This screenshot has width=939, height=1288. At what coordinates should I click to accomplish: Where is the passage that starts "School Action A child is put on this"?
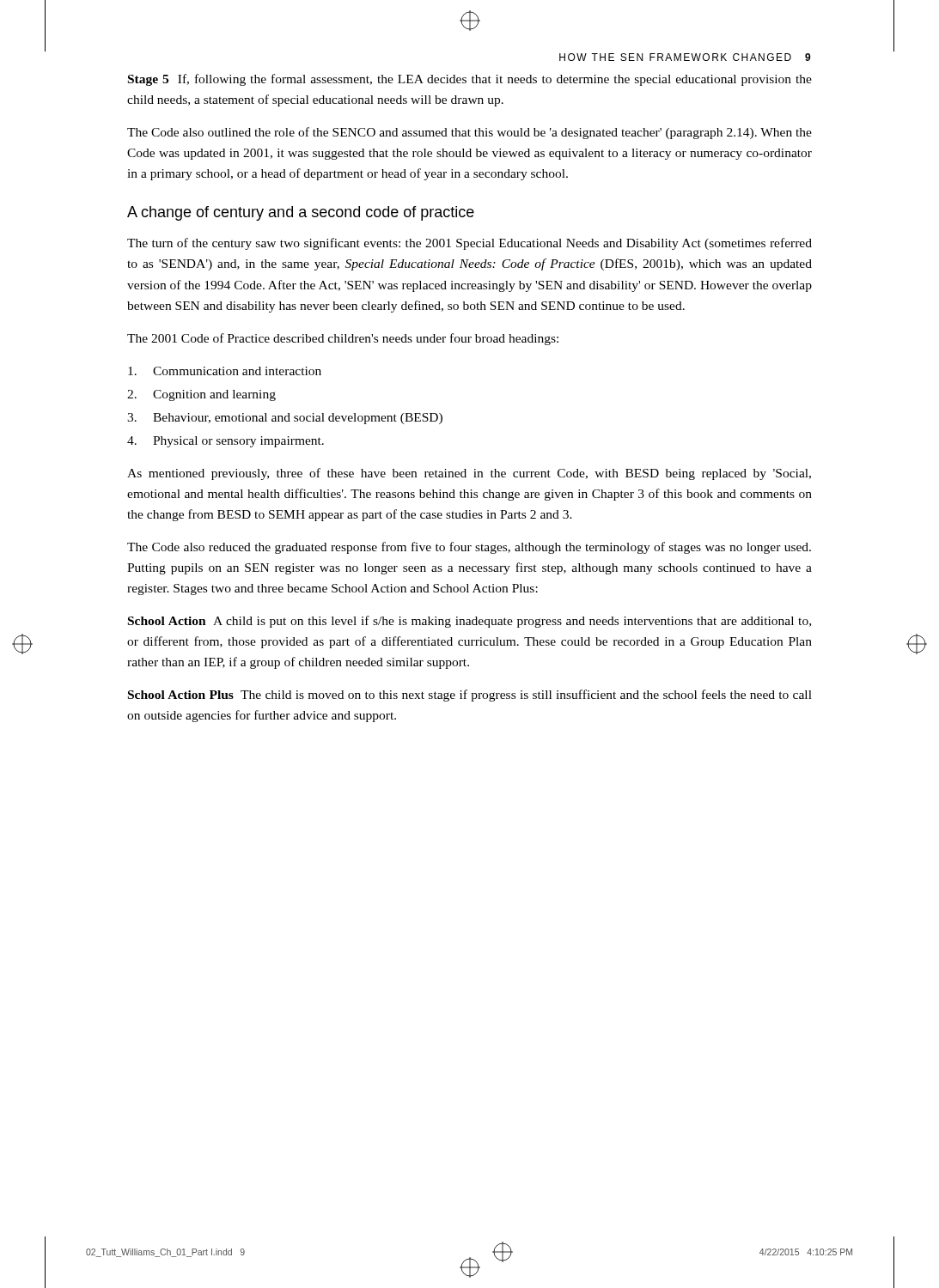[x=470, y=641]
